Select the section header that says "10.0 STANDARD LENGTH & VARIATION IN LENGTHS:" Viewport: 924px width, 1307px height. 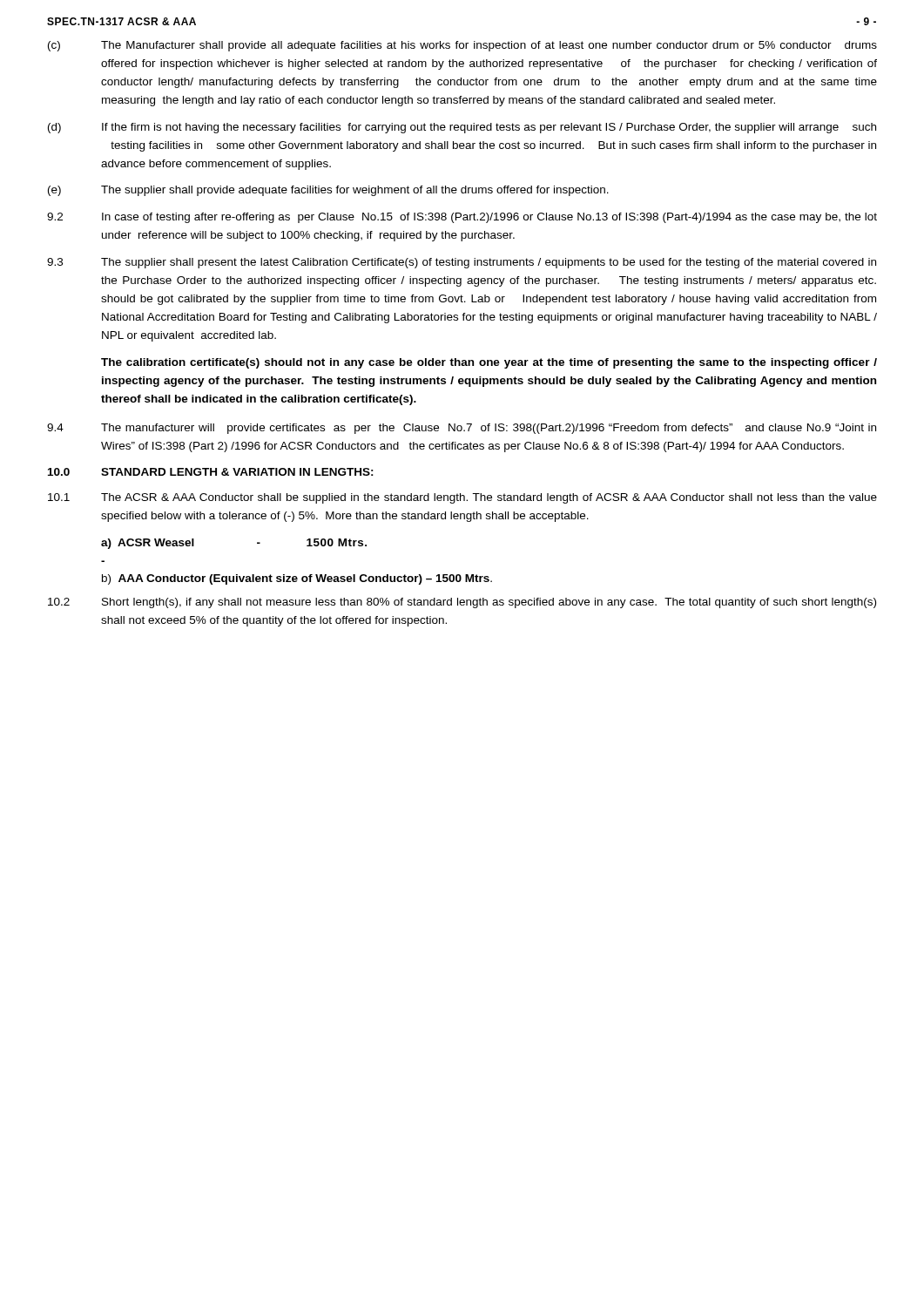click(x=211, y=472)
